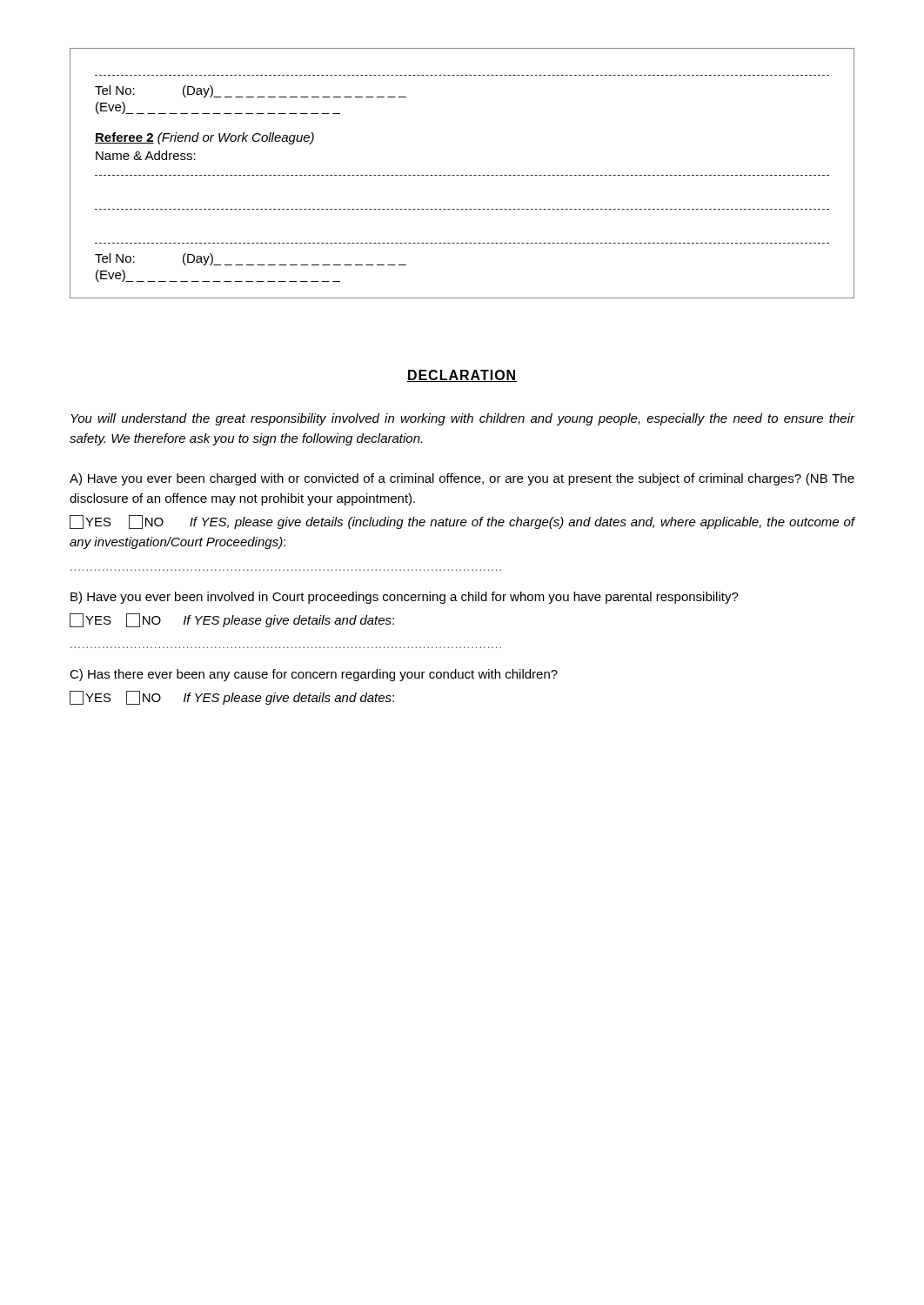
Task: Locate the text starting "You will understand the great responsibility involved"
Action: (x=462, y=428)
